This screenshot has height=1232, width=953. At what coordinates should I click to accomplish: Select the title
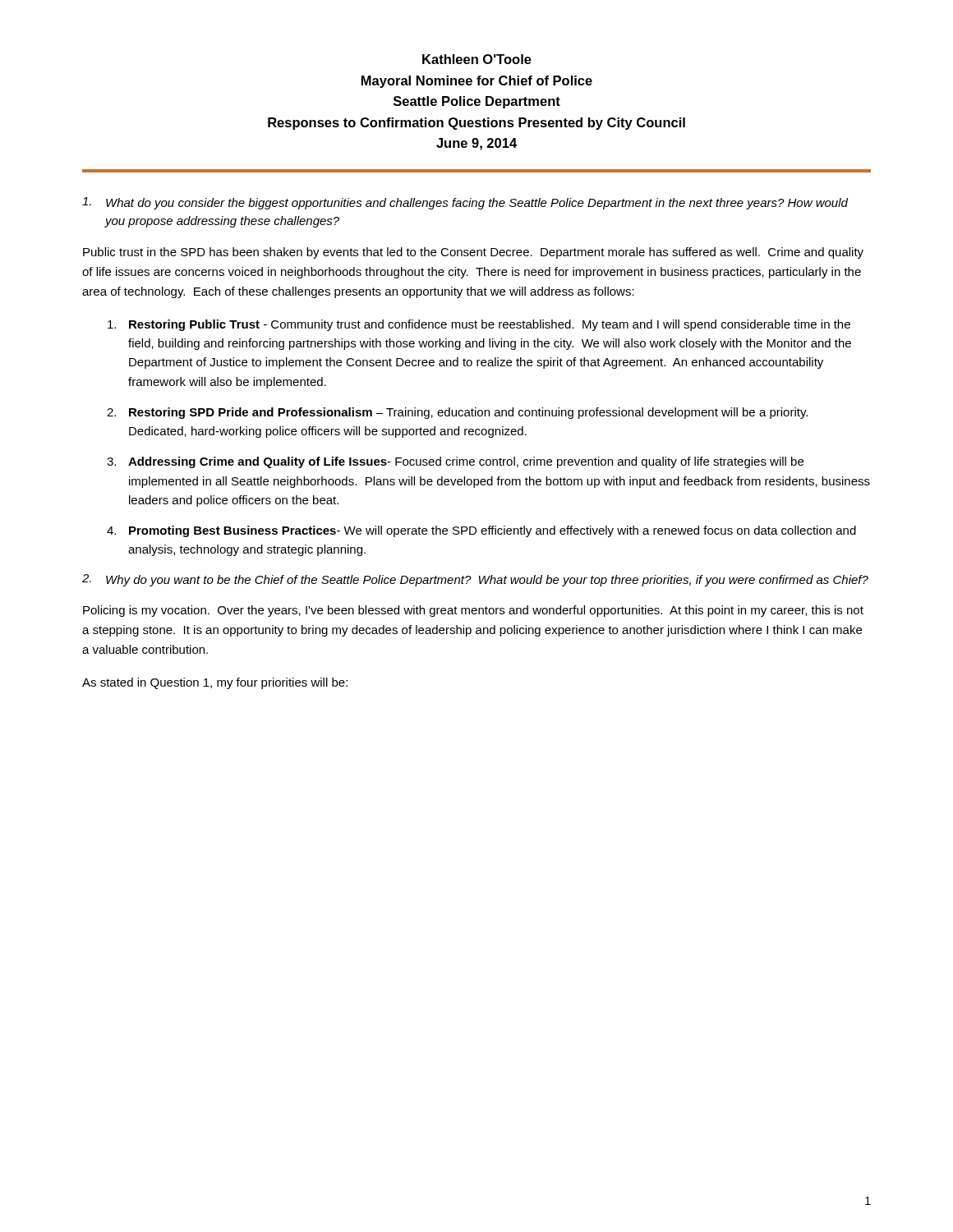coord(476,102)
